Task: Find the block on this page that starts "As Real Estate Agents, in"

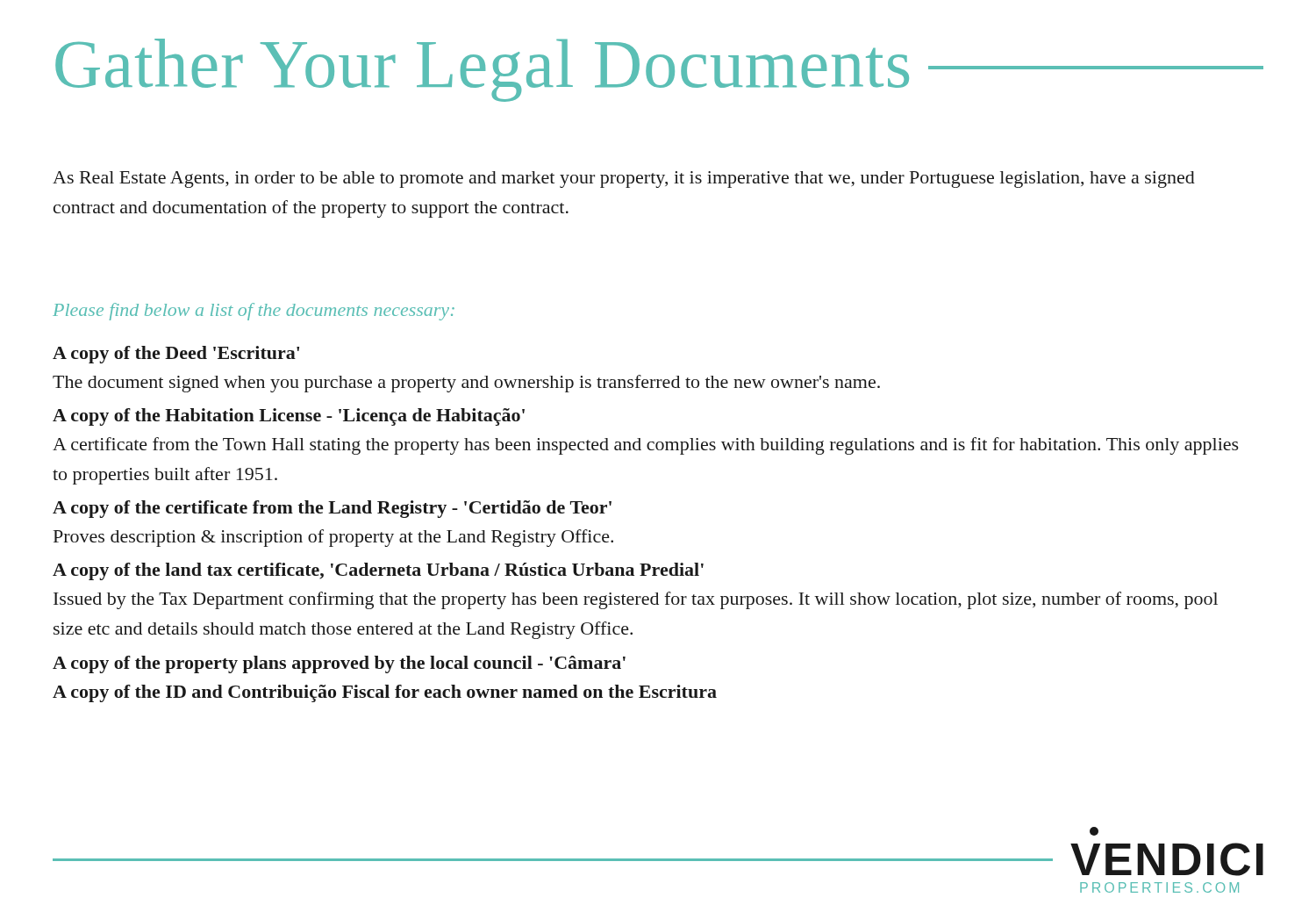Action: 624,192
